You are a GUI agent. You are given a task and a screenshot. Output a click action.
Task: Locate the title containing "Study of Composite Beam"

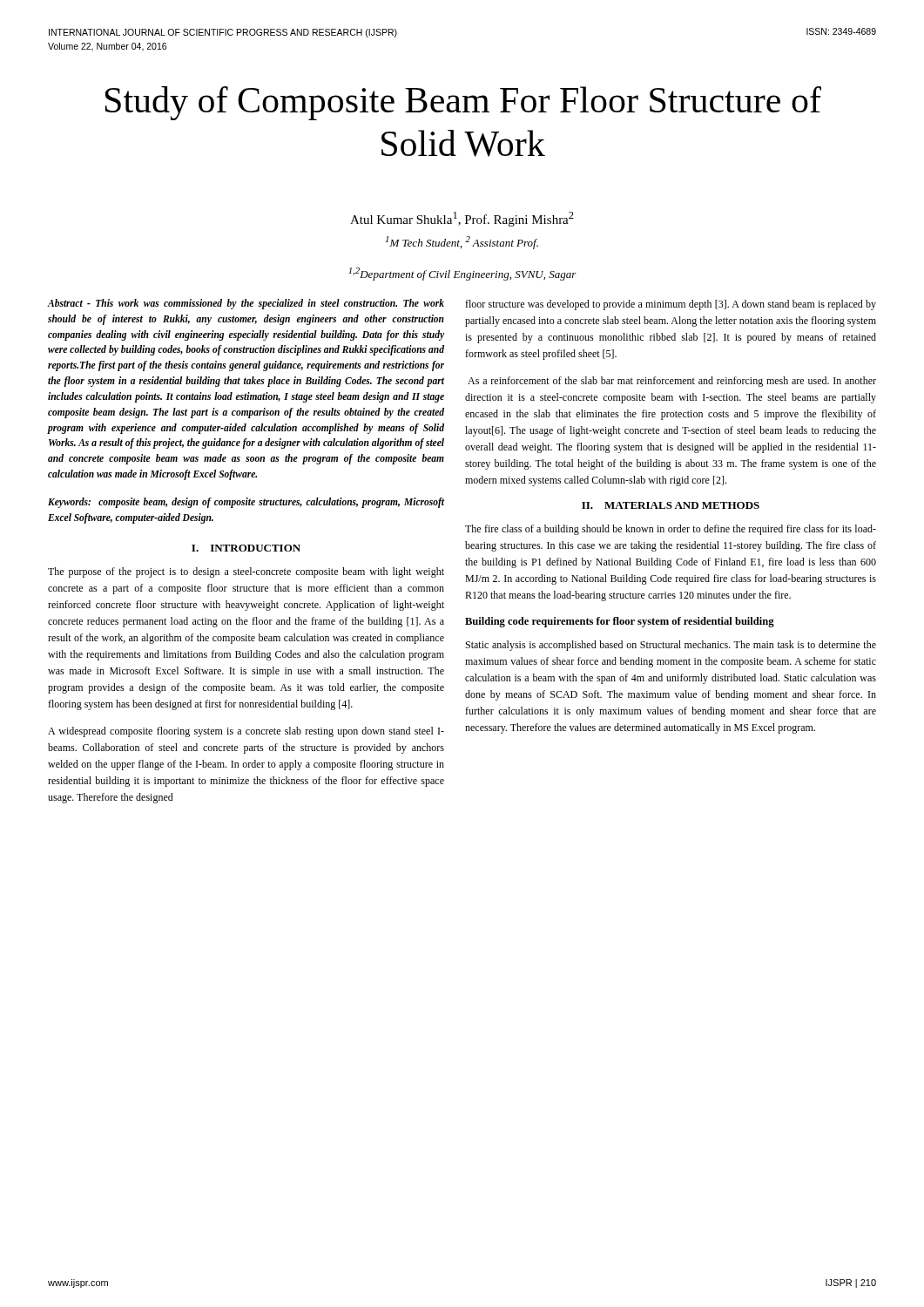[462, 122]
